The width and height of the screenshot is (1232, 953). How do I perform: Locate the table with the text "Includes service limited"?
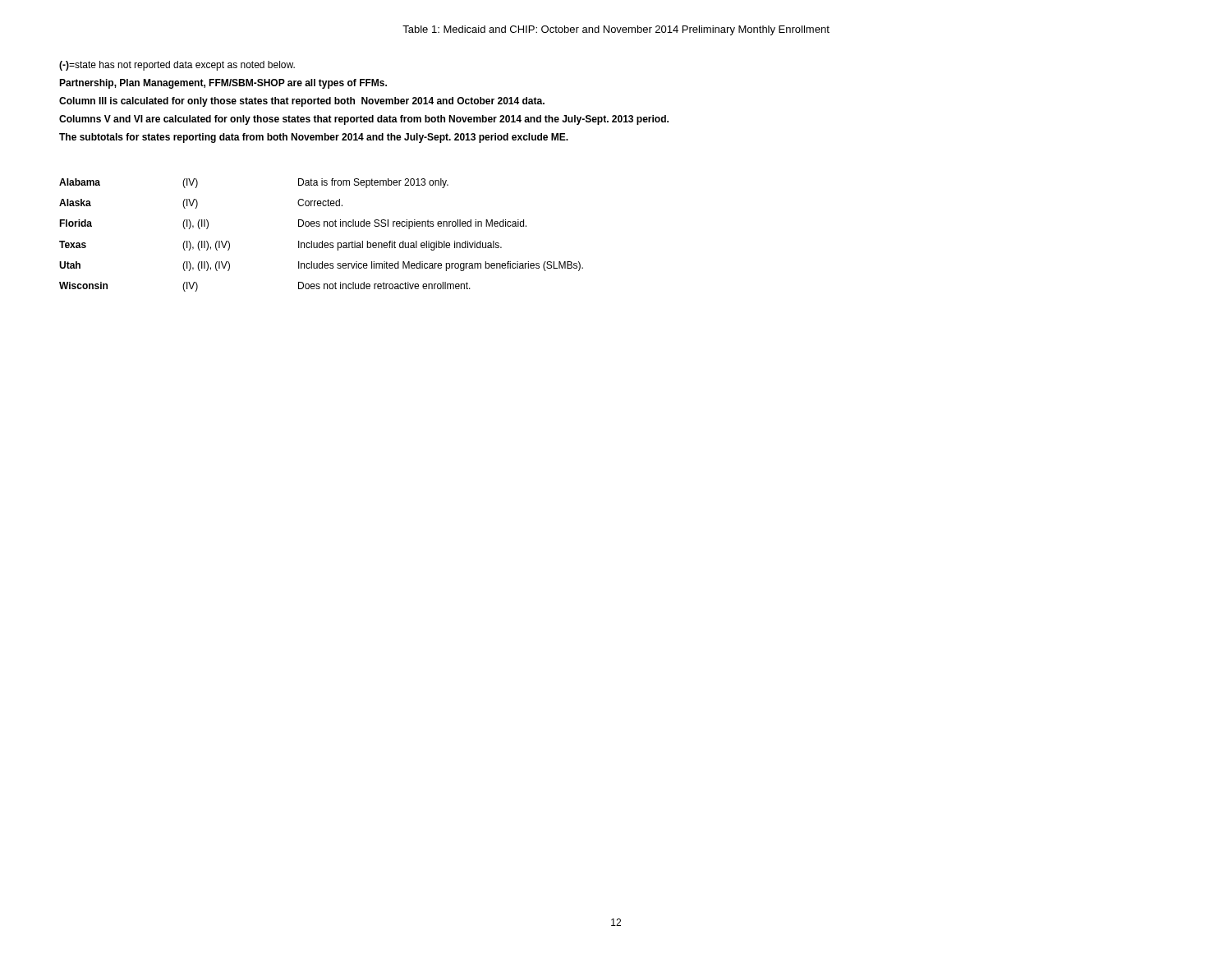tap(616, 235)
